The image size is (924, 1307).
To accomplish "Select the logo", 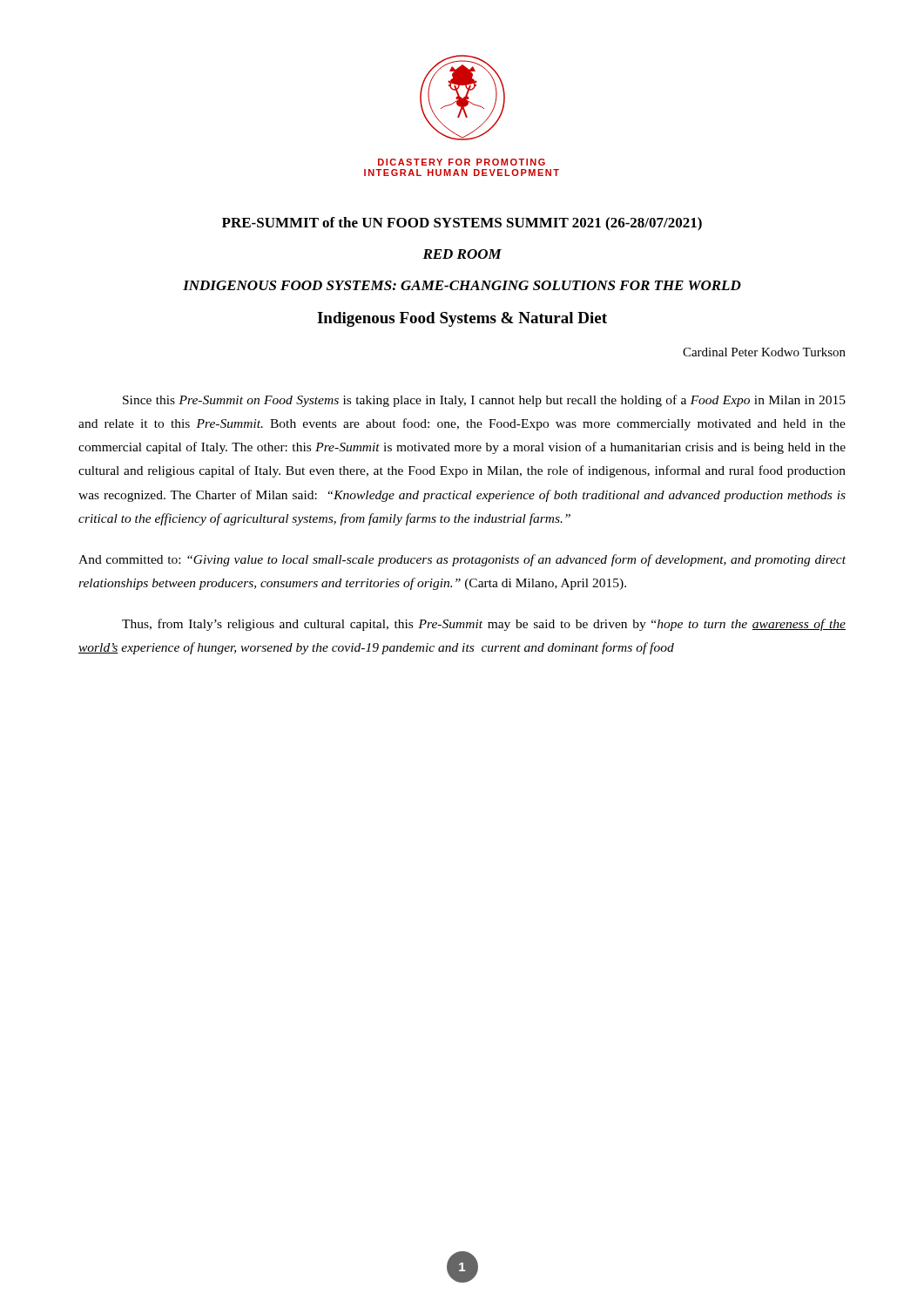I will pos(462,115).
